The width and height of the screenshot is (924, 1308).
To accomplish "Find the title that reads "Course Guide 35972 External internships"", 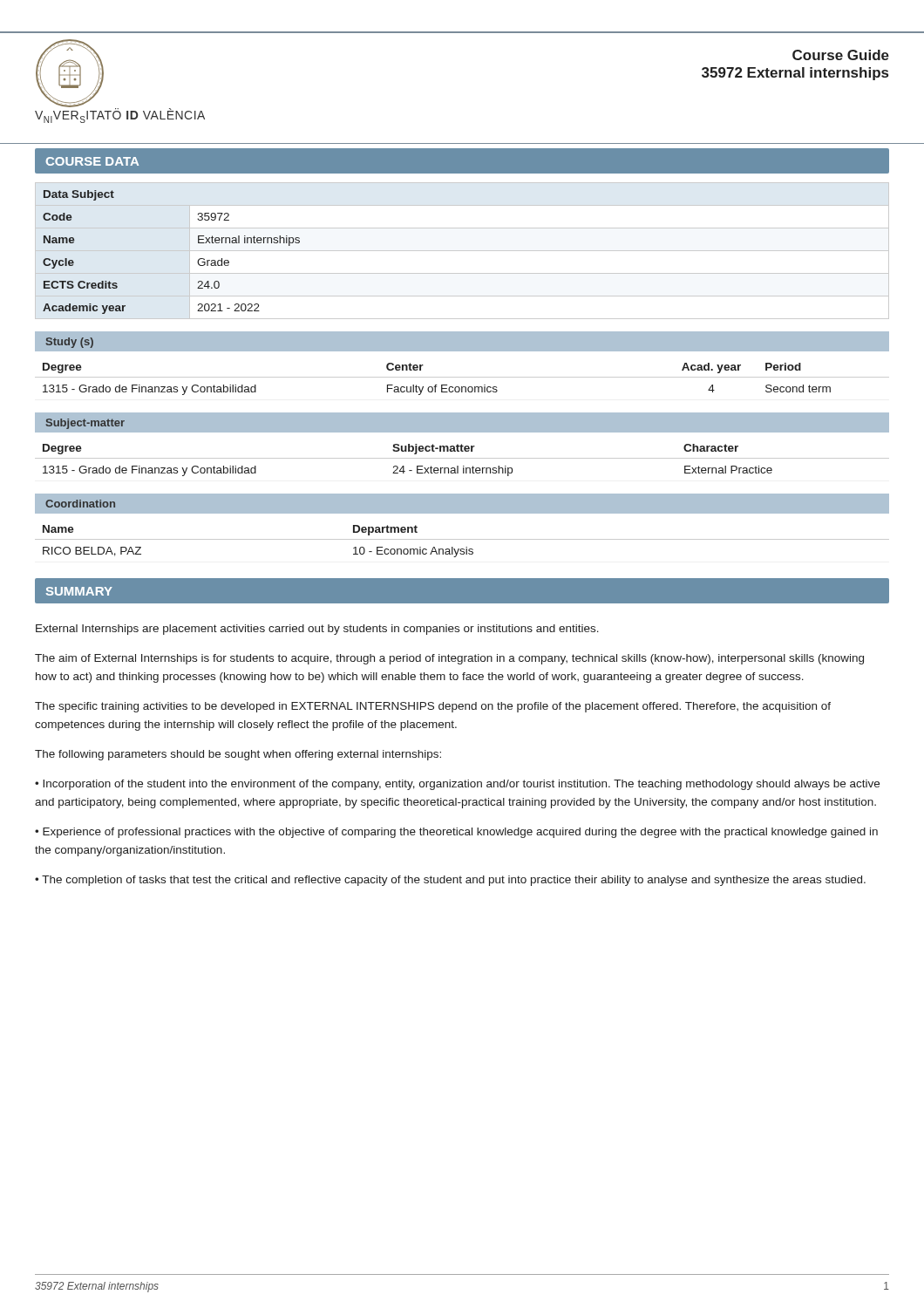I will click(795, 65).
